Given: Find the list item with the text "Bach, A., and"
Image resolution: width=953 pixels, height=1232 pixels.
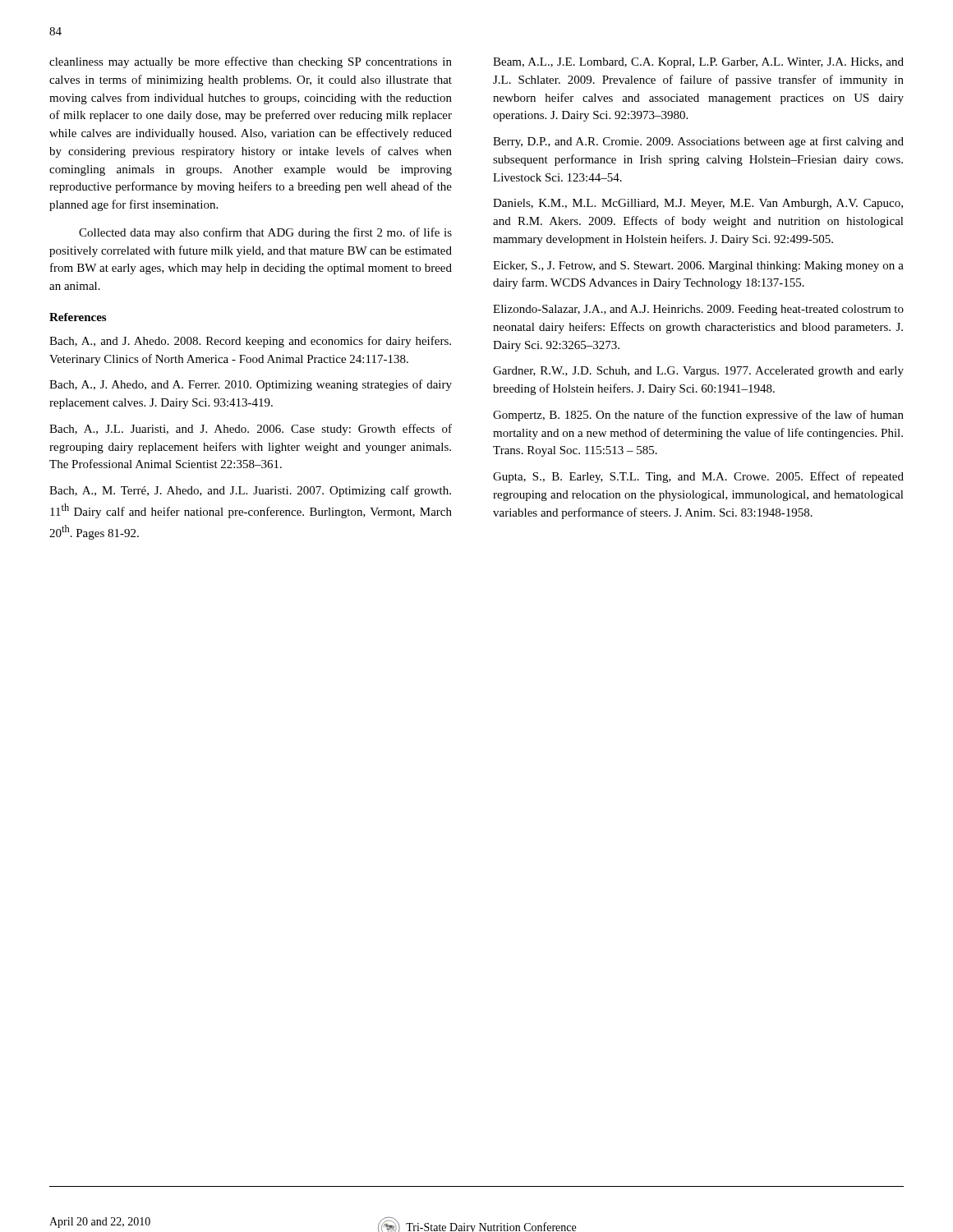Looking at the screenshot, I should 251,350.
